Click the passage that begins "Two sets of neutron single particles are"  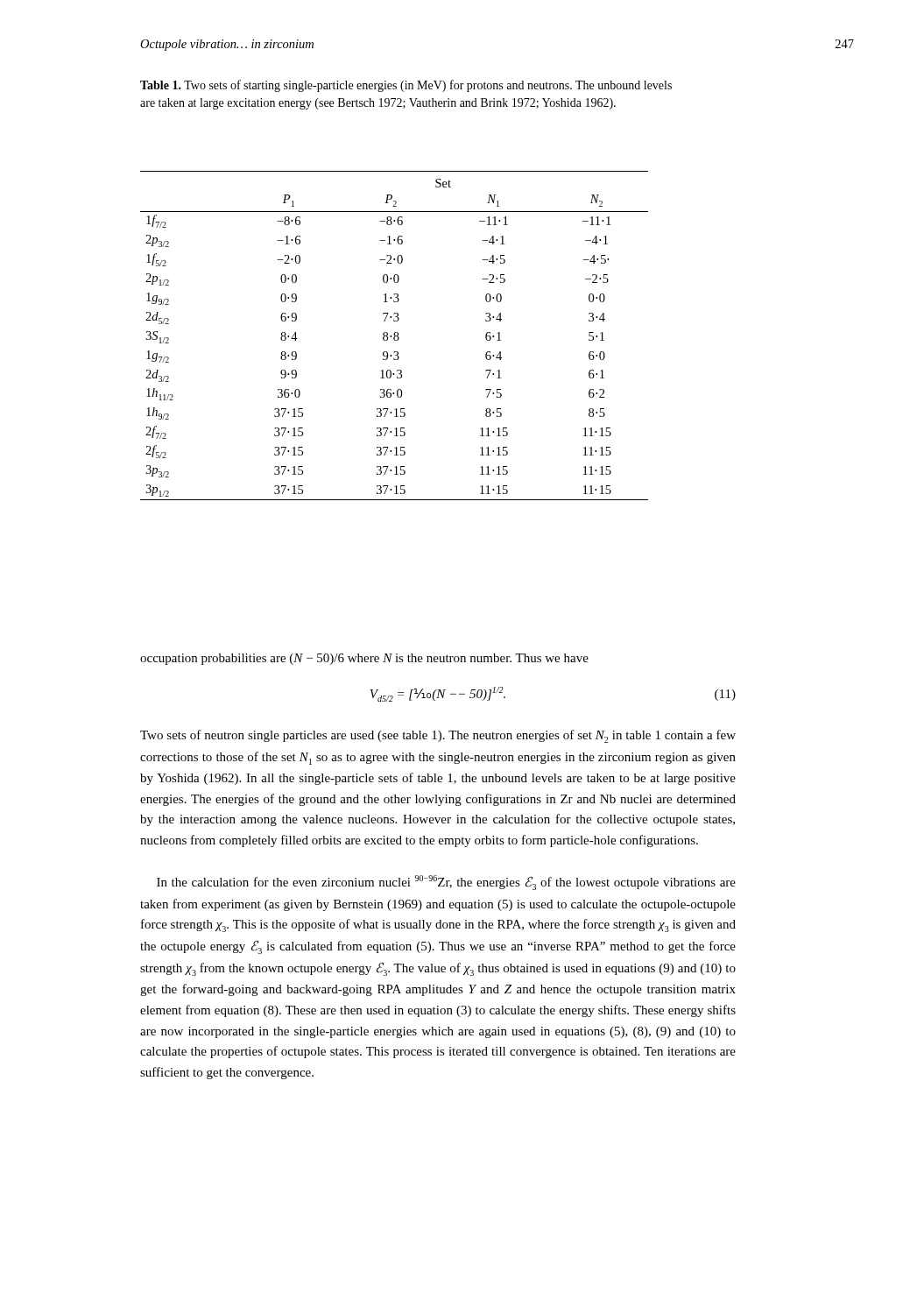pos(438,903)
